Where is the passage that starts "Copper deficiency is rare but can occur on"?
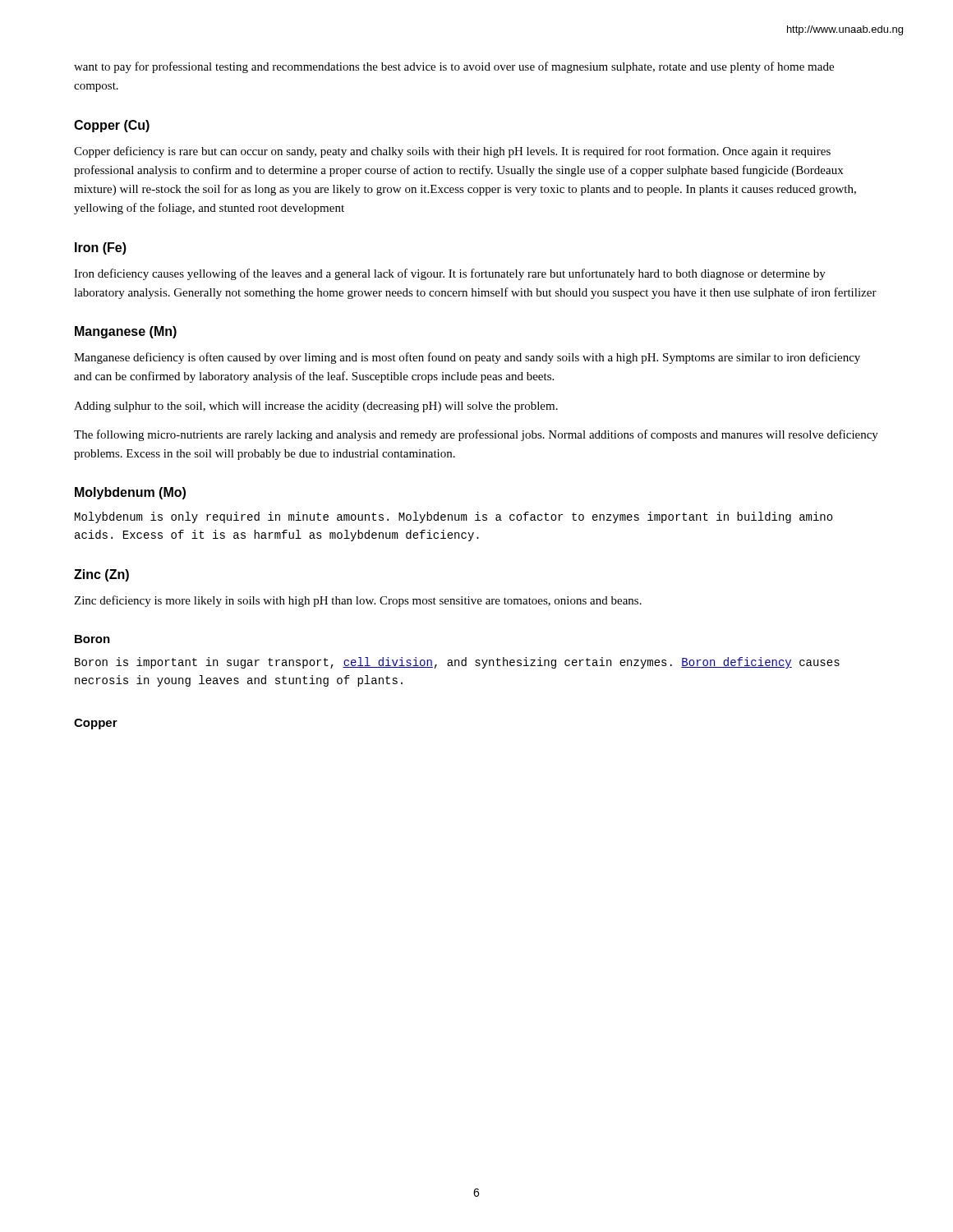953x1232 pixels. (x=465, y=179)
